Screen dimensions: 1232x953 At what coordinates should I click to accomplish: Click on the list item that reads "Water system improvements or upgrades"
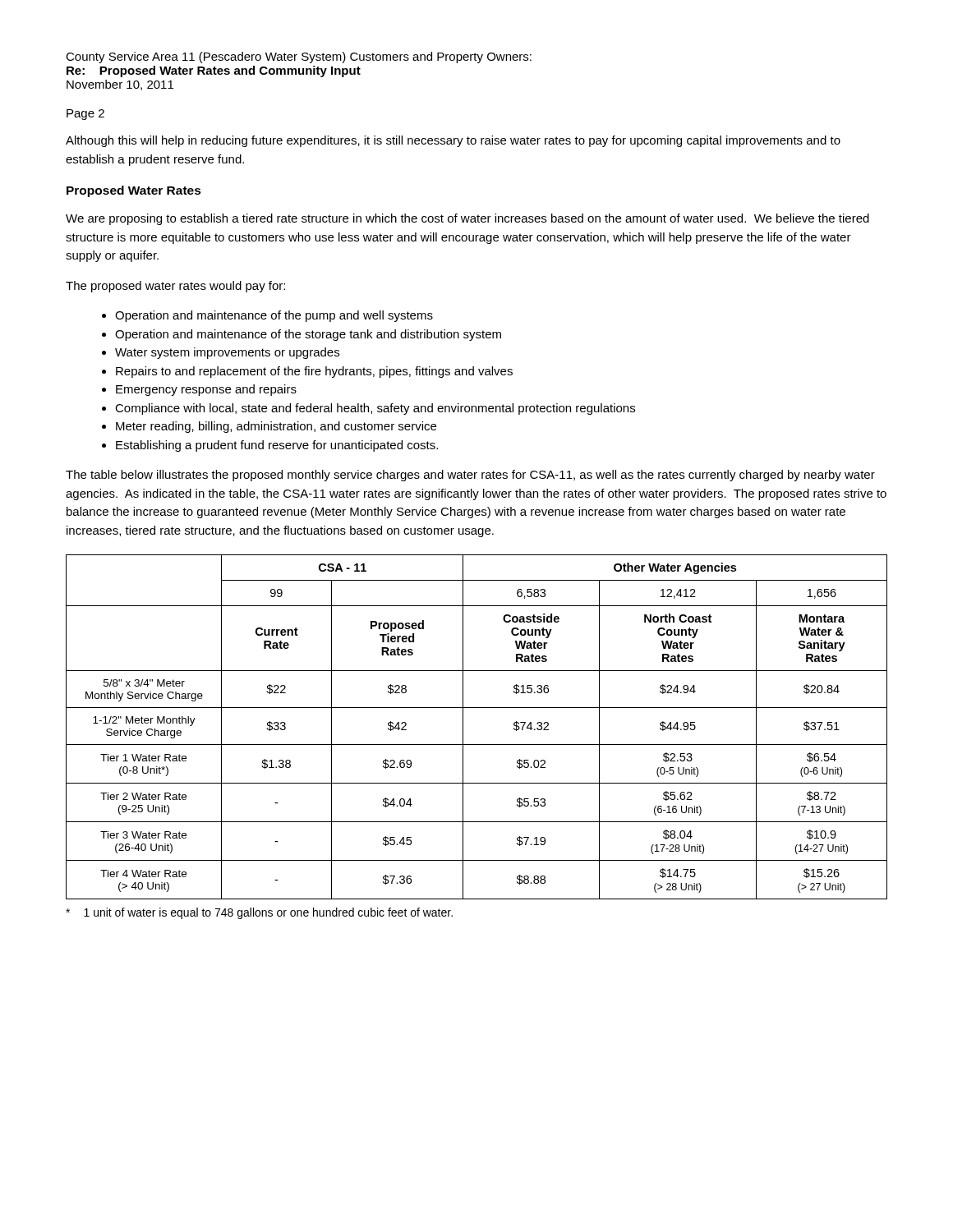pyautogui.click(x=227, y=352)
